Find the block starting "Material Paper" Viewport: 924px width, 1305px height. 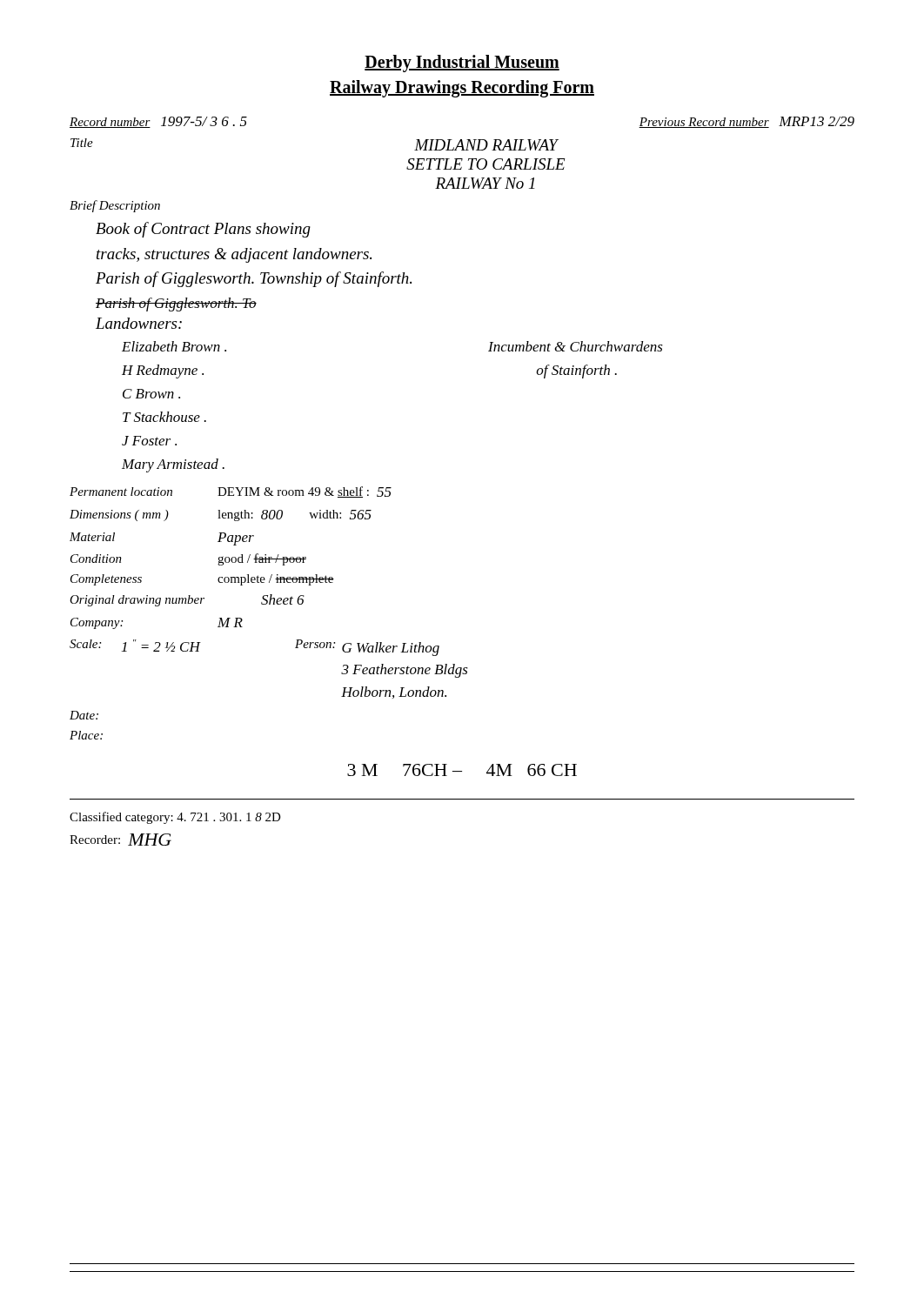pos(91,539)
